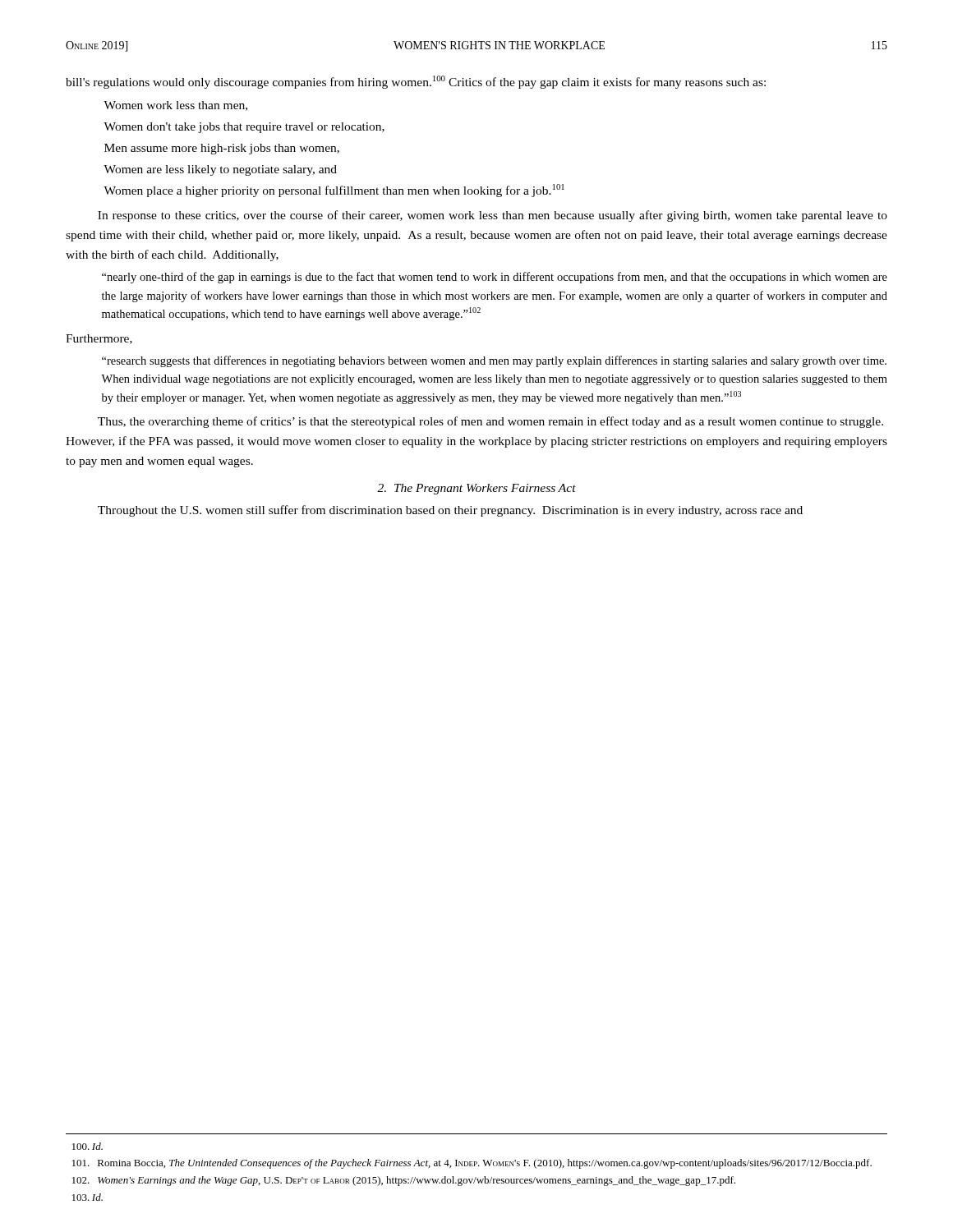Point to the block beginning "Women don't take jobs that require travel"

[244, 126]
